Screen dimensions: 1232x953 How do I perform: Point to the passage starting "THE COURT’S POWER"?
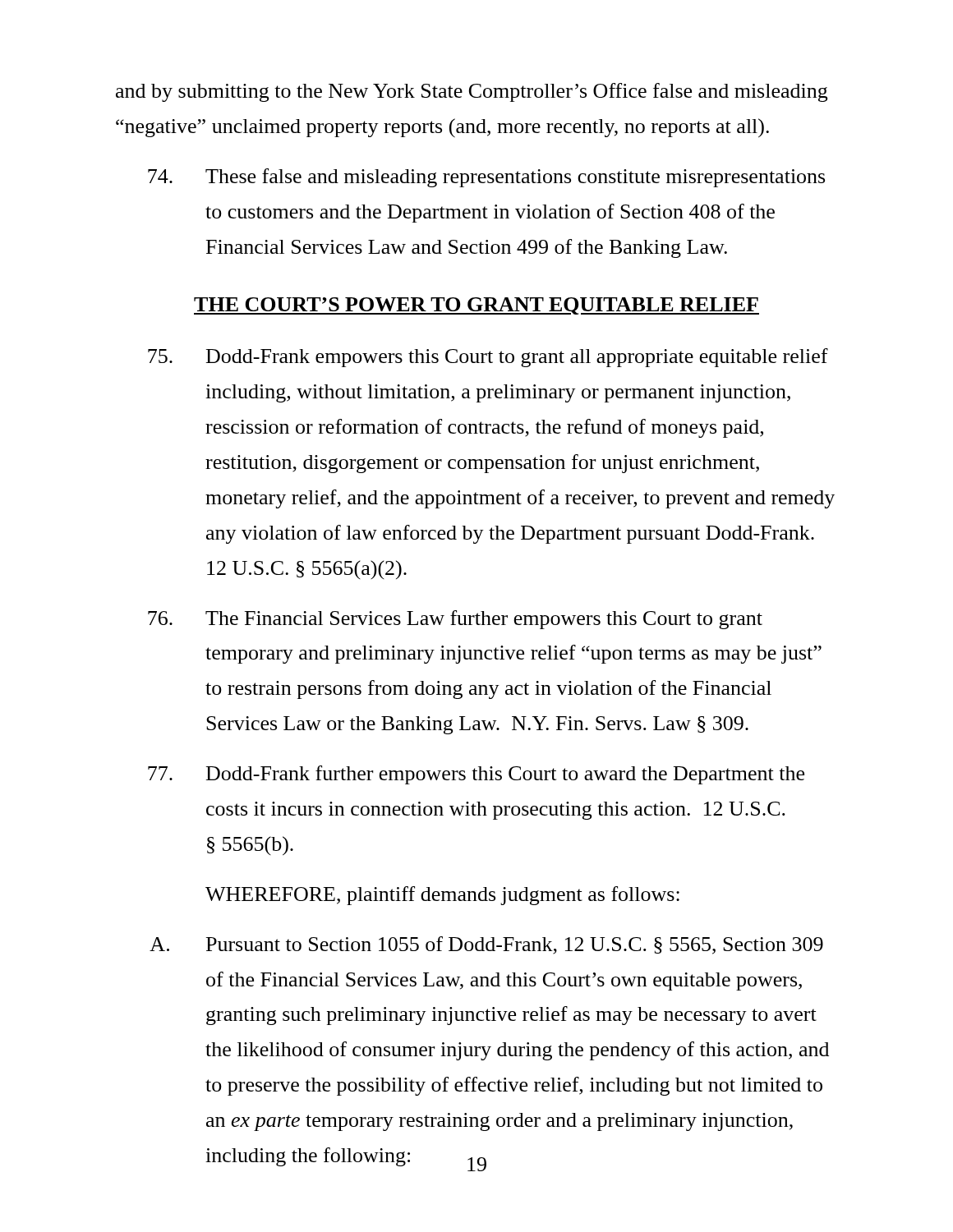point(476,305)
